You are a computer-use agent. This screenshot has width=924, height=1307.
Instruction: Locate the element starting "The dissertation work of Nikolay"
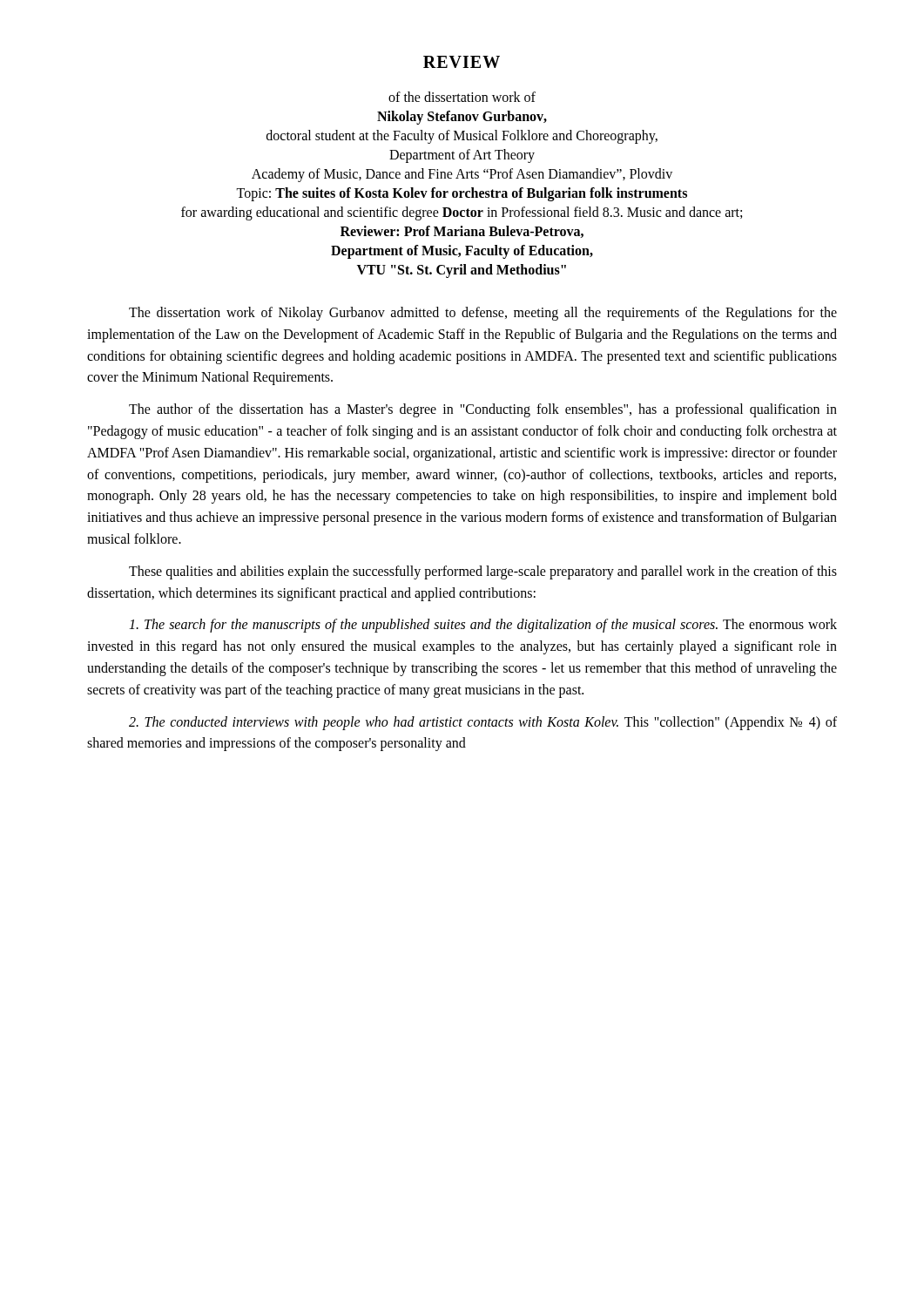[462, 345]
